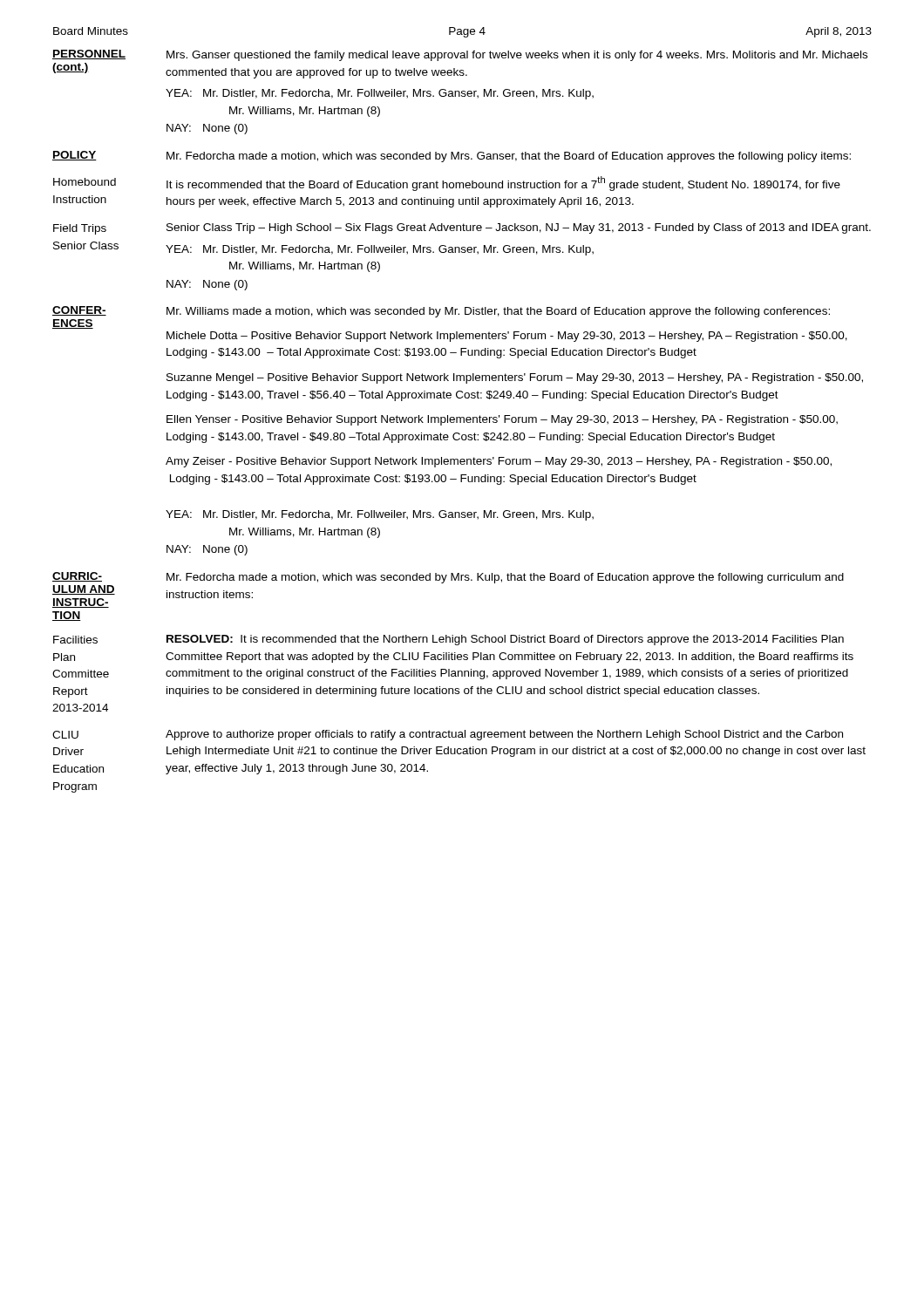Locate the text block containing "Mr. Williams made a"
Image resolution: width=924 pixels, height=1308 pixels.
coord(498,311)
